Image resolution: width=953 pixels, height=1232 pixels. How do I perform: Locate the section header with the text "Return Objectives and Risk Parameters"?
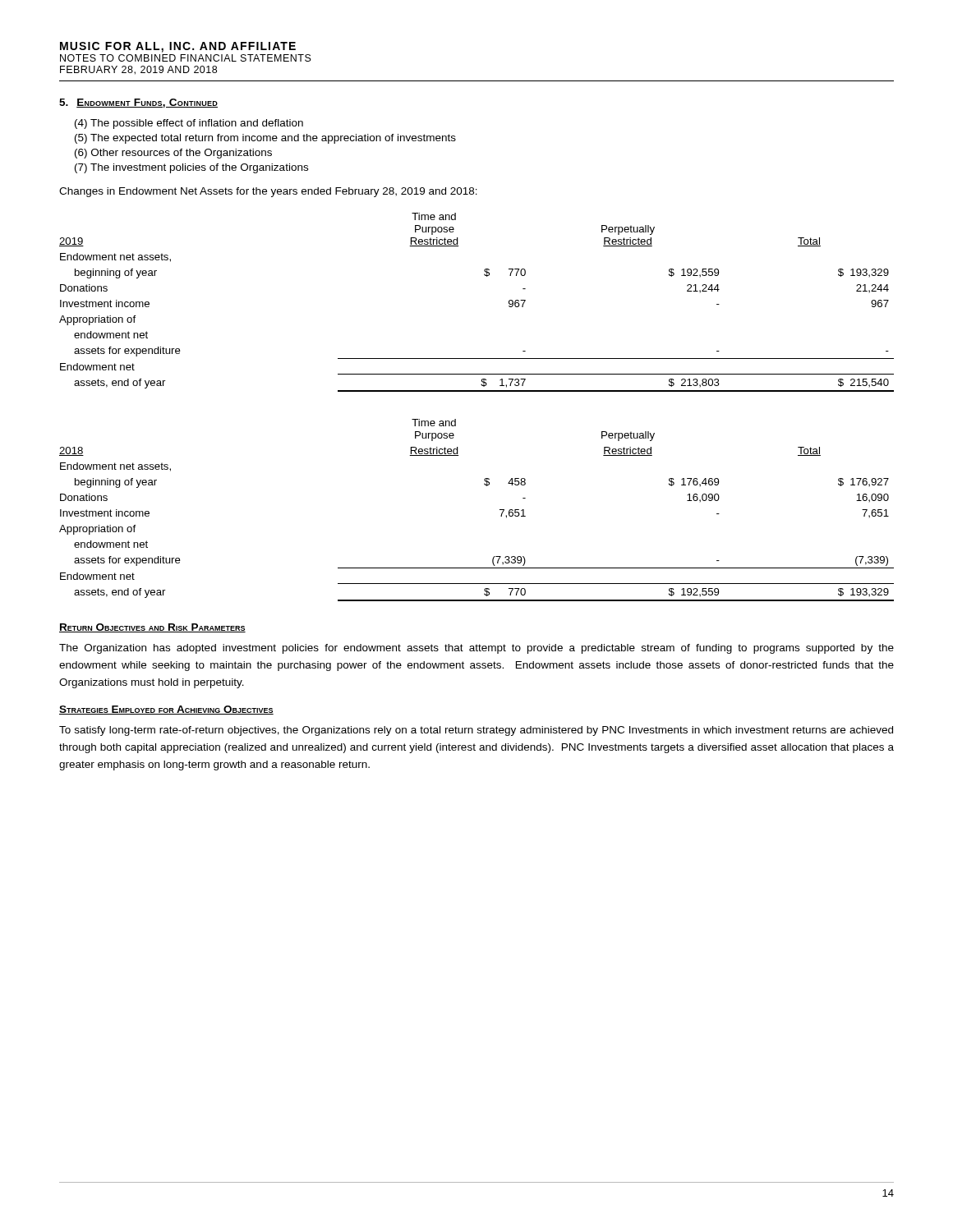point(152,627)
